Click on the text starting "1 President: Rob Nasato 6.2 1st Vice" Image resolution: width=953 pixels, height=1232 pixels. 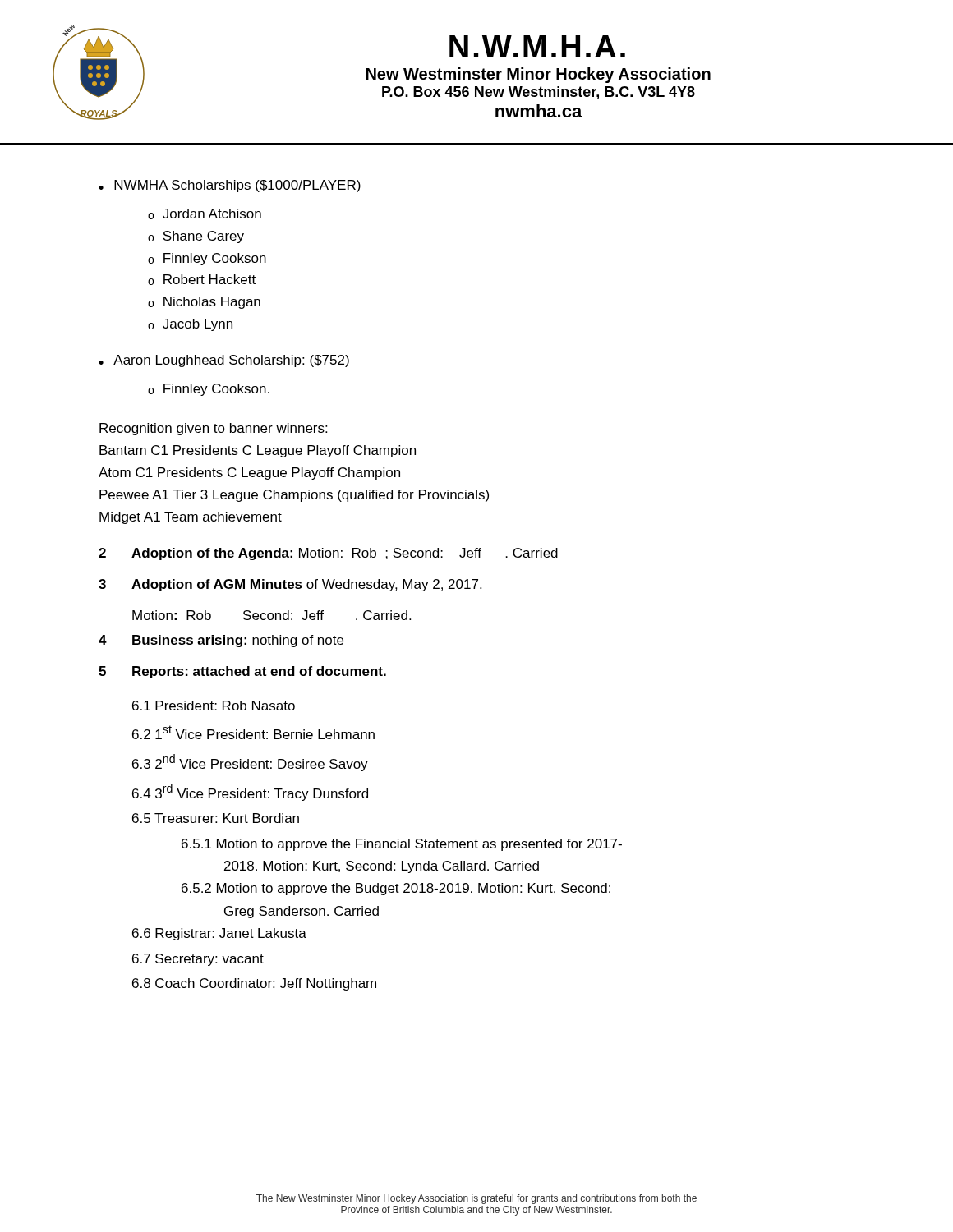coord(509,846)
